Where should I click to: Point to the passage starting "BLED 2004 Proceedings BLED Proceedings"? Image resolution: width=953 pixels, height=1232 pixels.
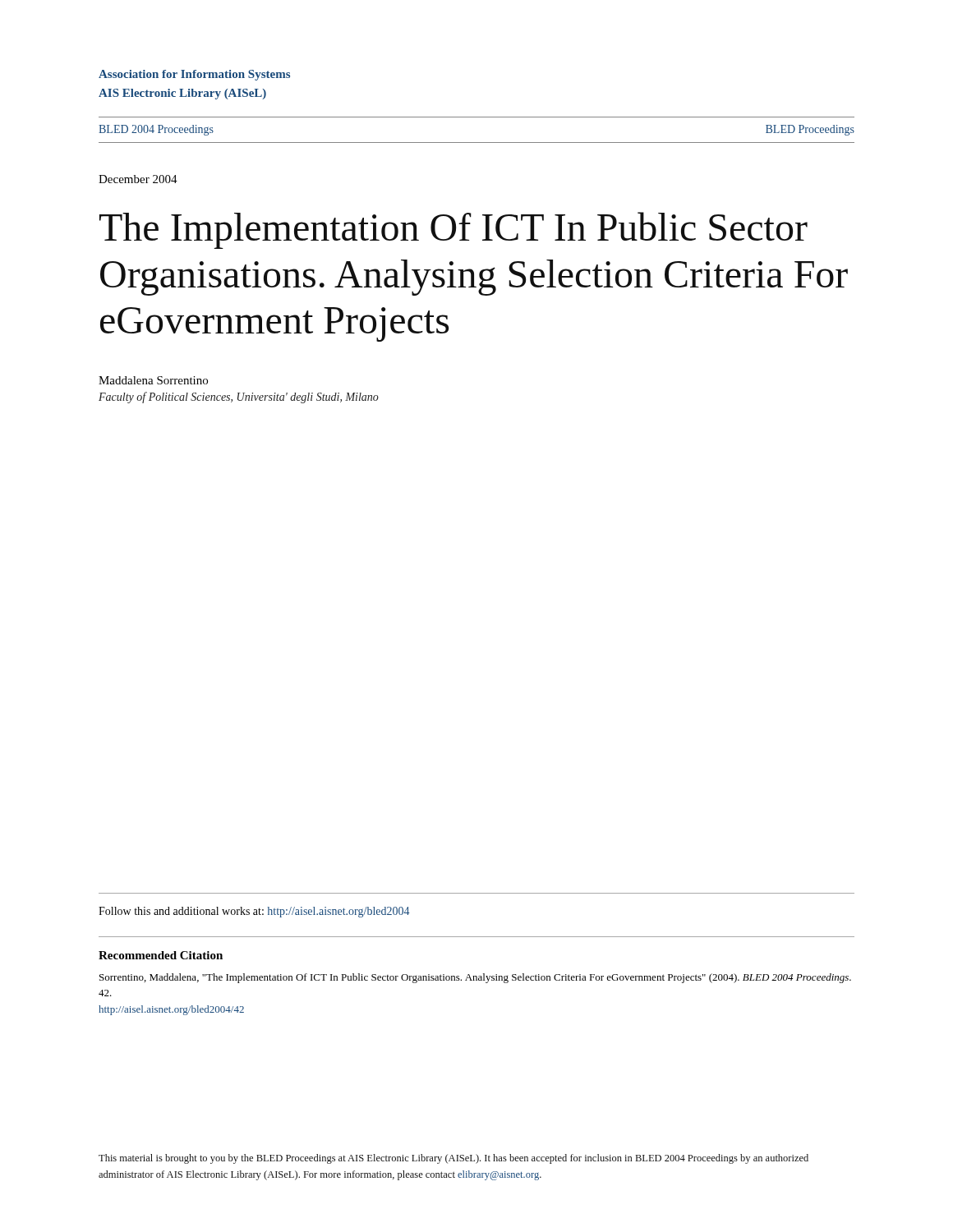[161, 129]
